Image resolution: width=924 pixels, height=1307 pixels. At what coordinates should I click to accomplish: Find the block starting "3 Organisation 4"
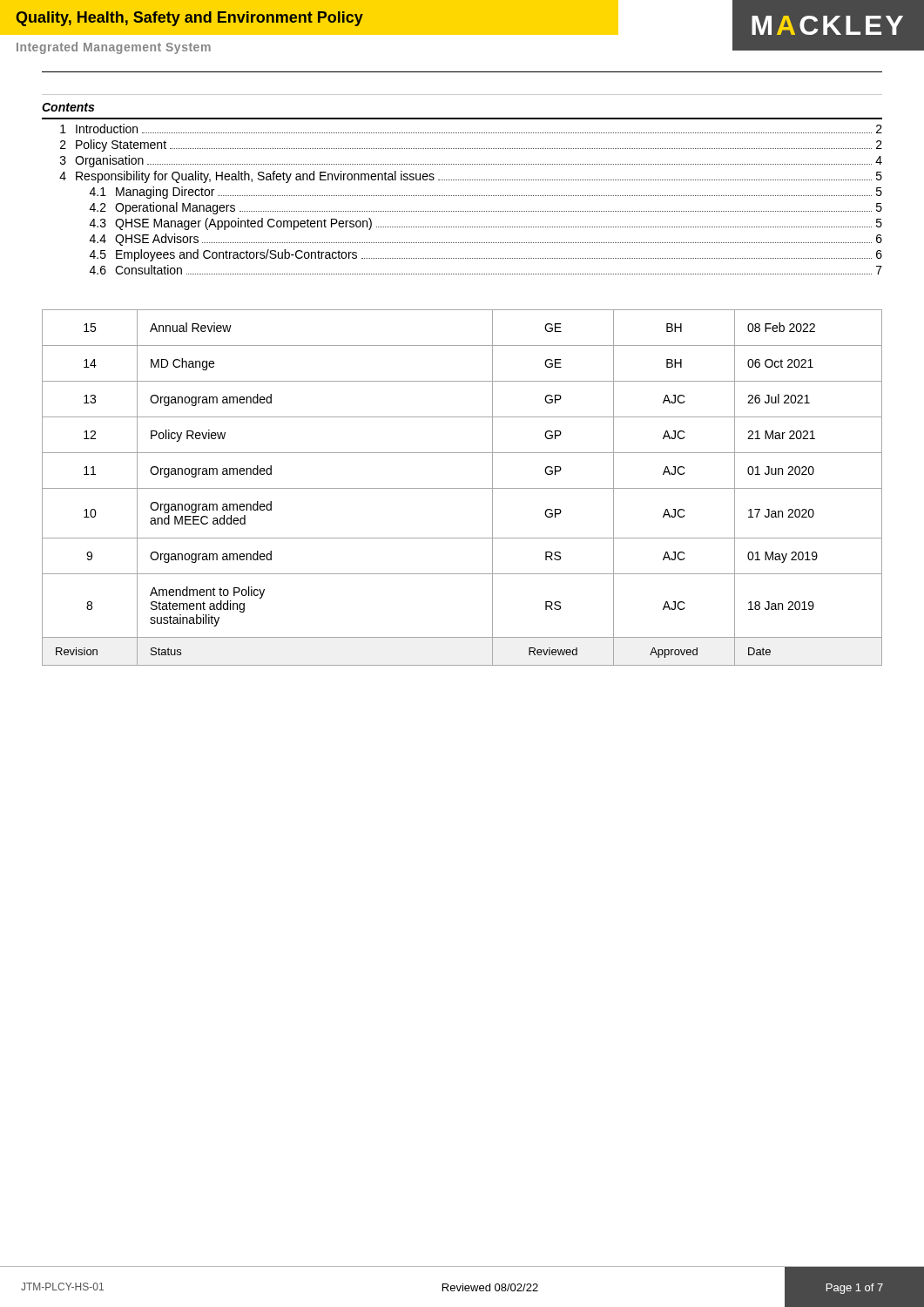tap(462, 160)
